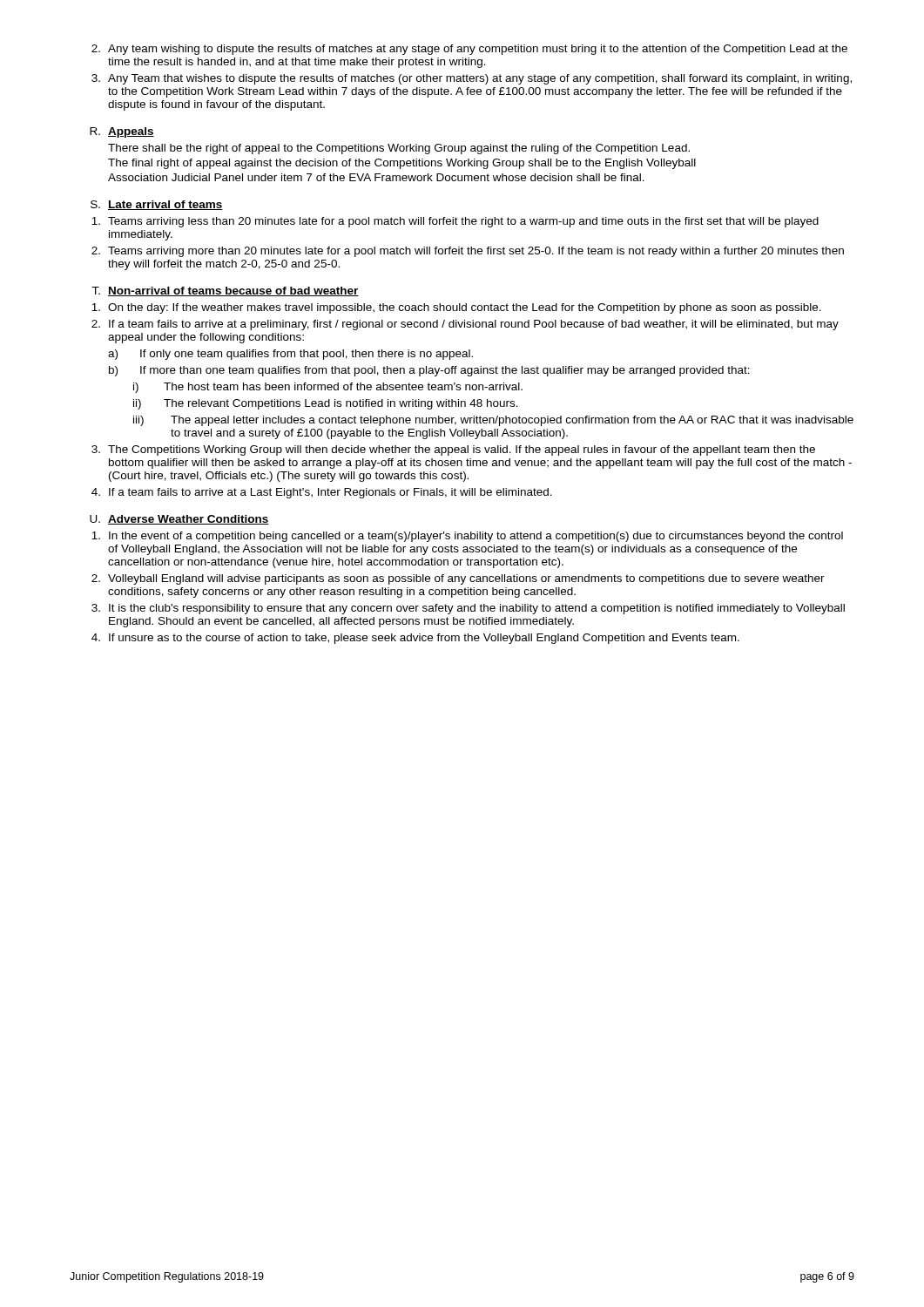Screen dimensions: 1307x924
Task: Locate the block of text that opens with "3. The Competitions"
Action: coord(462,462)
